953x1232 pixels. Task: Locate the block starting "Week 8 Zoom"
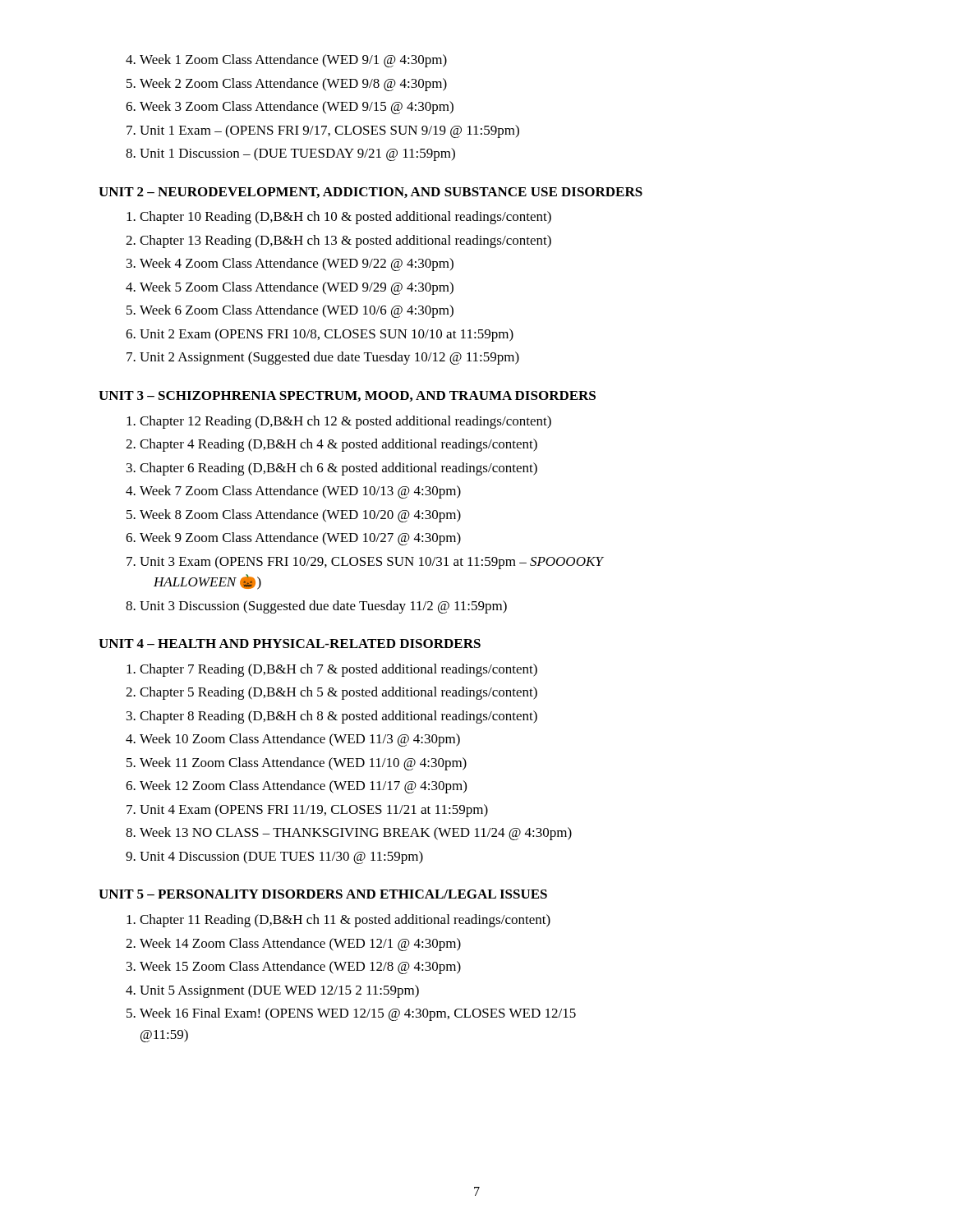(300, 516)
